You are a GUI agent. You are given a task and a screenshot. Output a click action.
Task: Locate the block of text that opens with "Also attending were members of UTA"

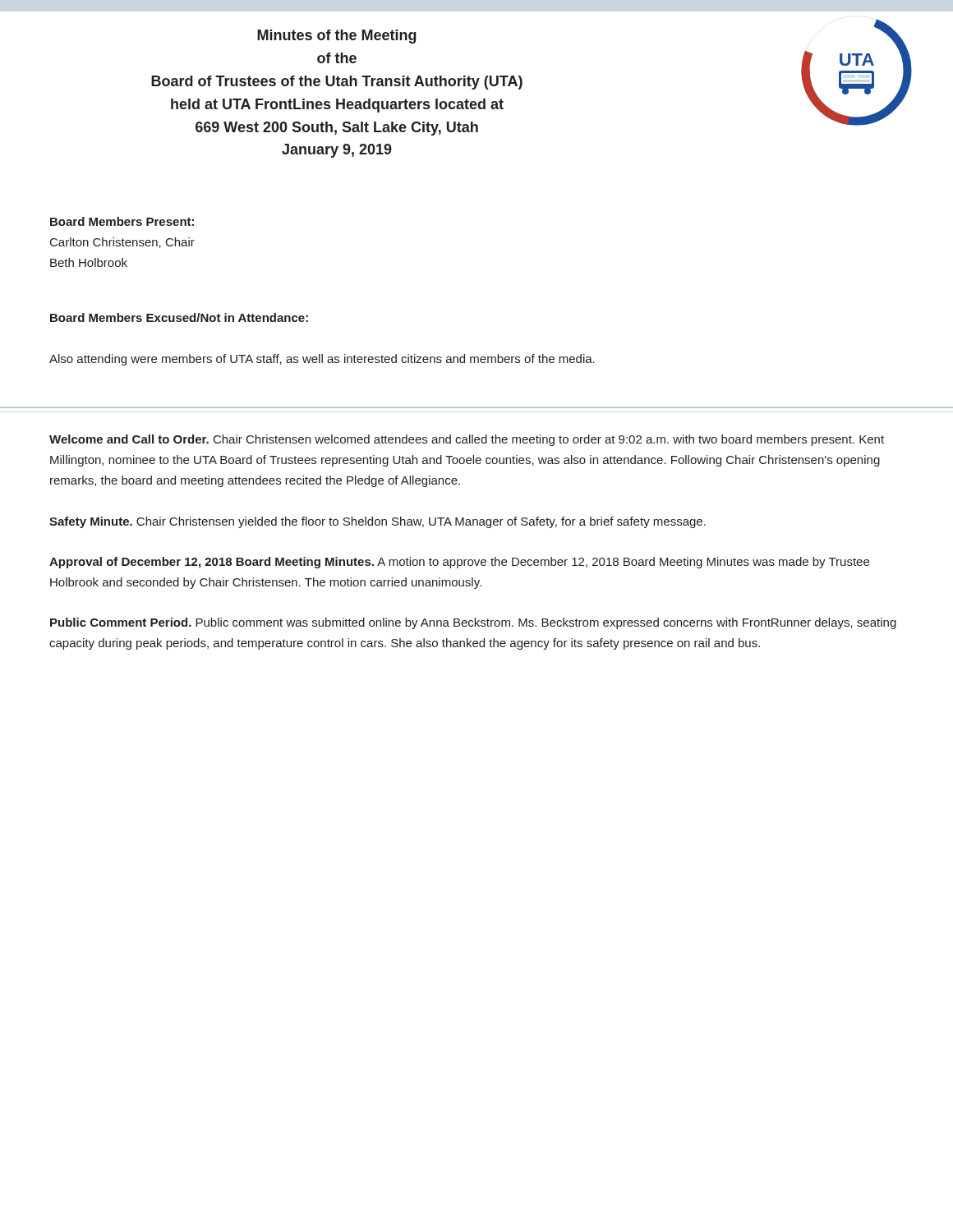pos(322,359)
